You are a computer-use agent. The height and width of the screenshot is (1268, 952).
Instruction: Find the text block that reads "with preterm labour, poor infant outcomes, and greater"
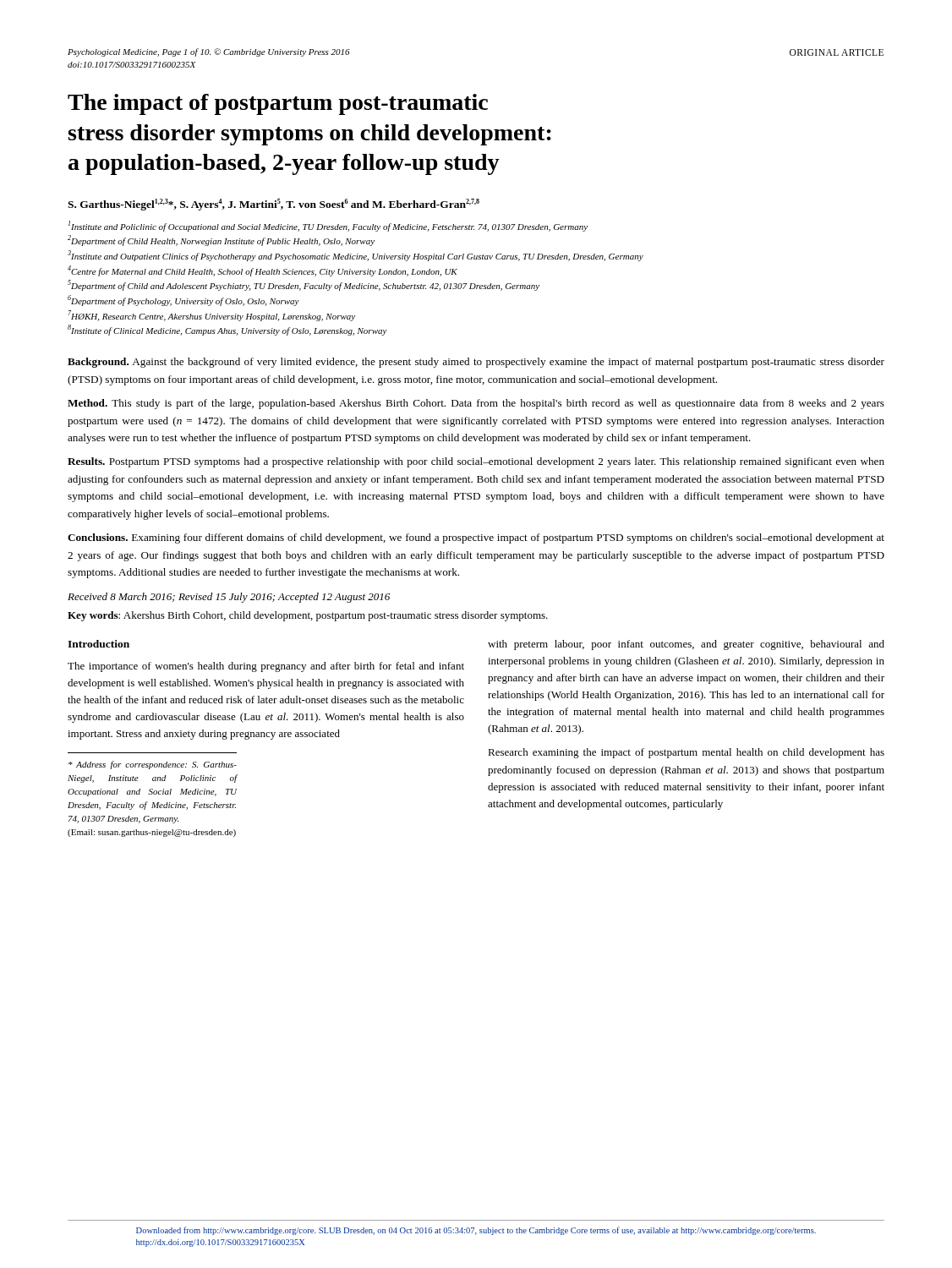pos(686,724)
